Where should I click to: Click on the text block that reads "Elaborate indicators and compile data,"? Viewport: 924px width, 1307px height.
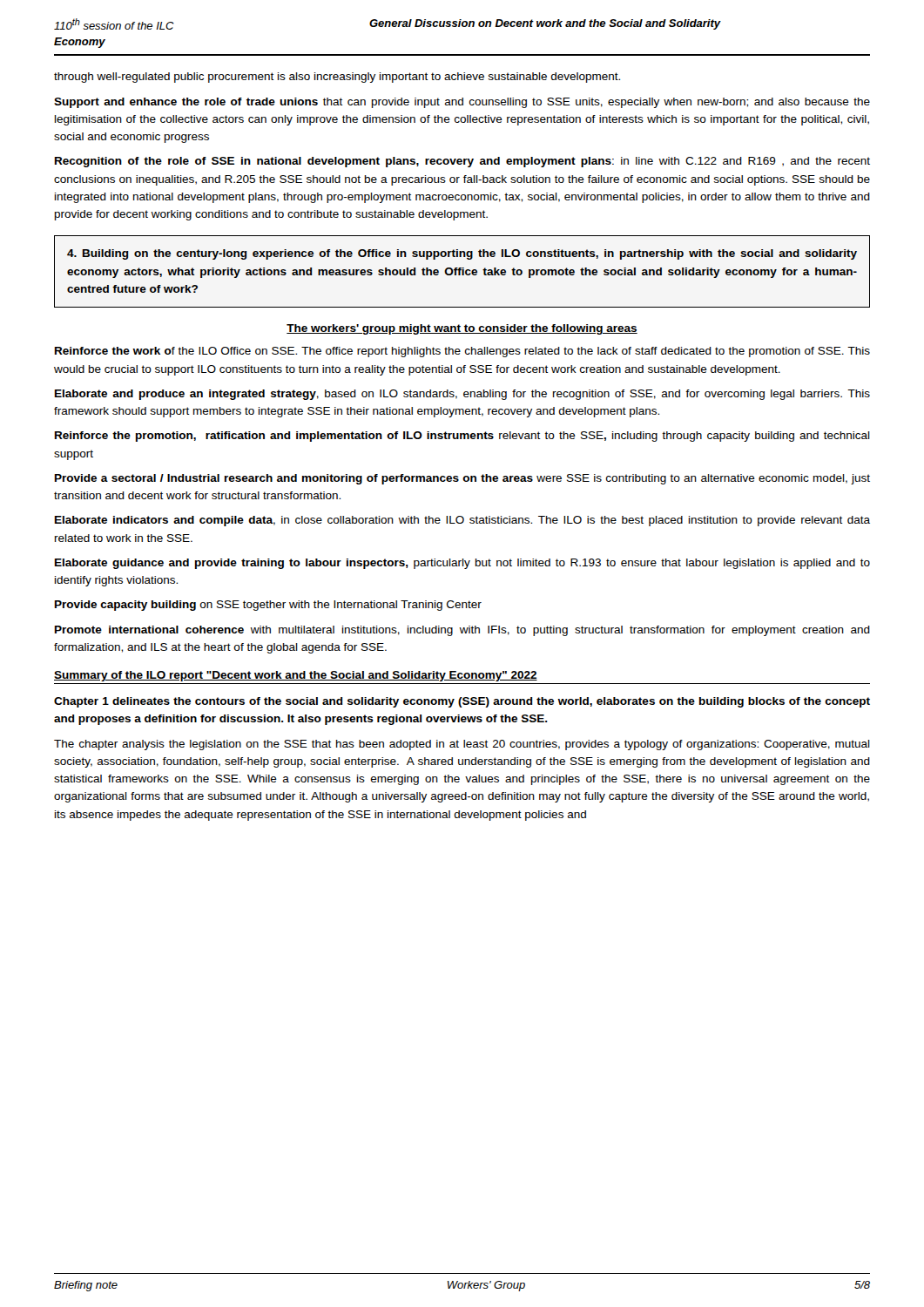462,529
